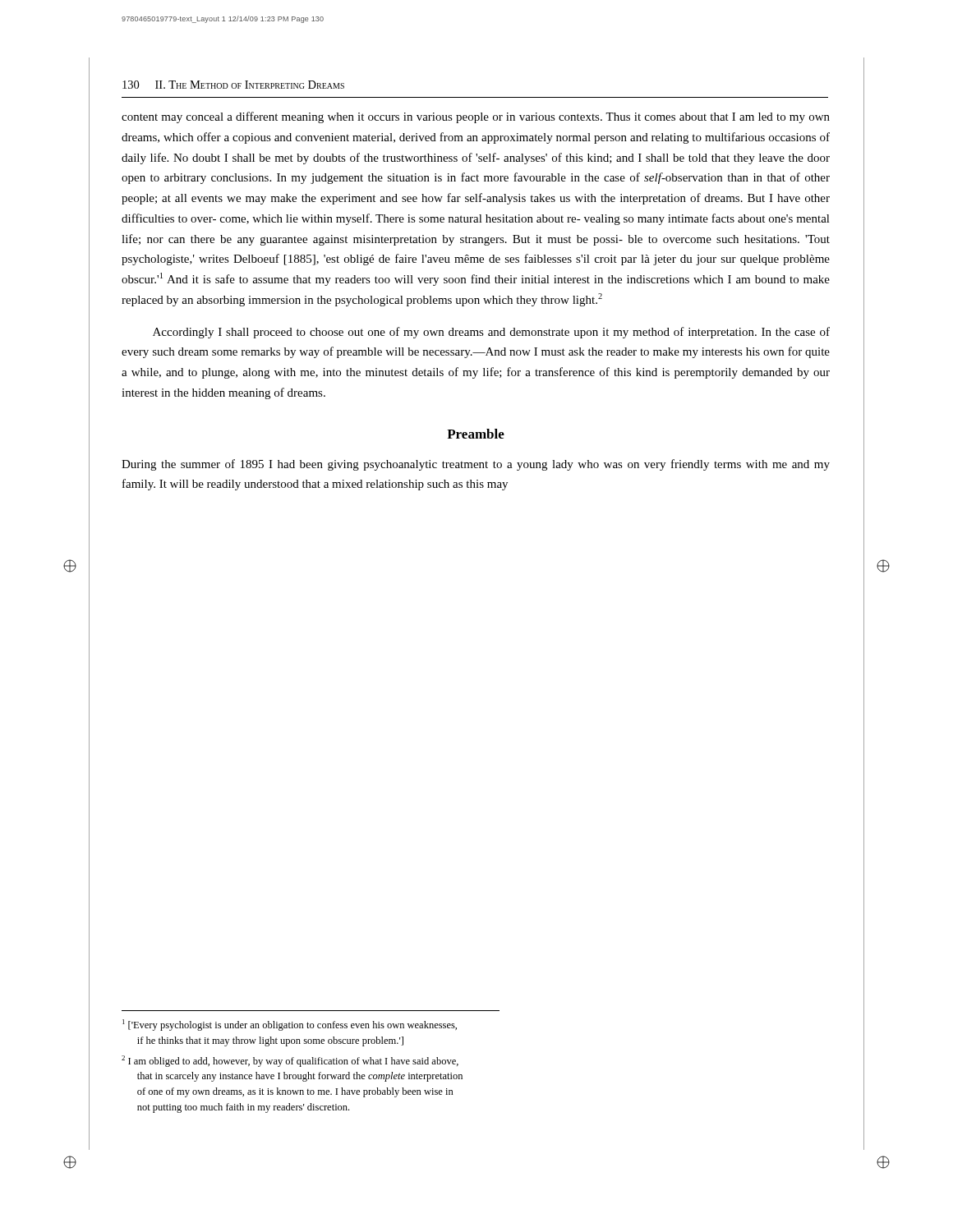Navigate to the text block starting "content may conceal a different meaning when"
This screenshot has height=1232, width=953.
click(476, 208)
